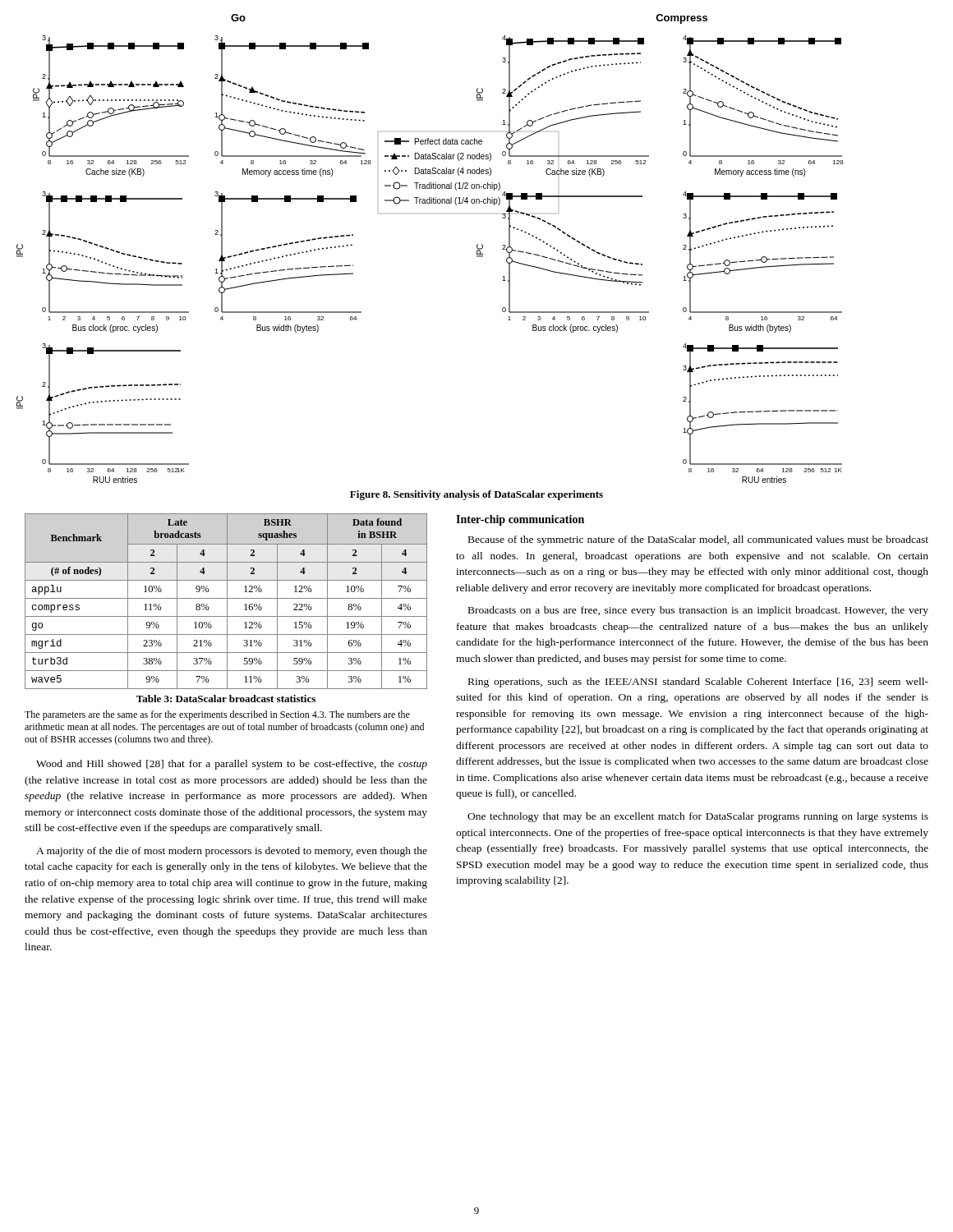Find the caption that reads "Figure 8. Sensitivity analysis of DataScalar experiments"
953x1232 pixels.
[x=476, y=494]
